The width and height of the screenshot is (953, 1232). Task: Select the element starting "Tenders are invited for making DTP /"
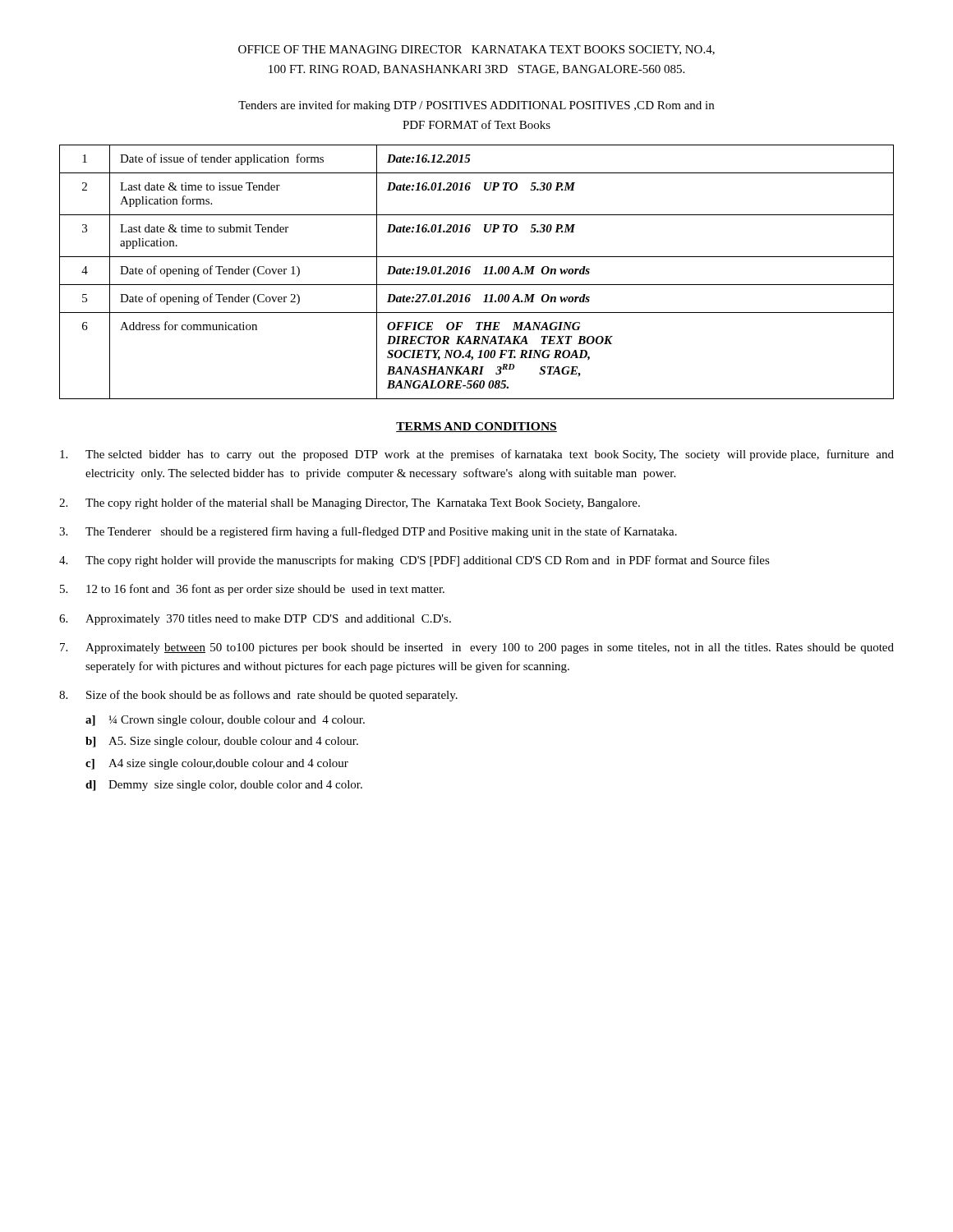click(x=476, y=115)
